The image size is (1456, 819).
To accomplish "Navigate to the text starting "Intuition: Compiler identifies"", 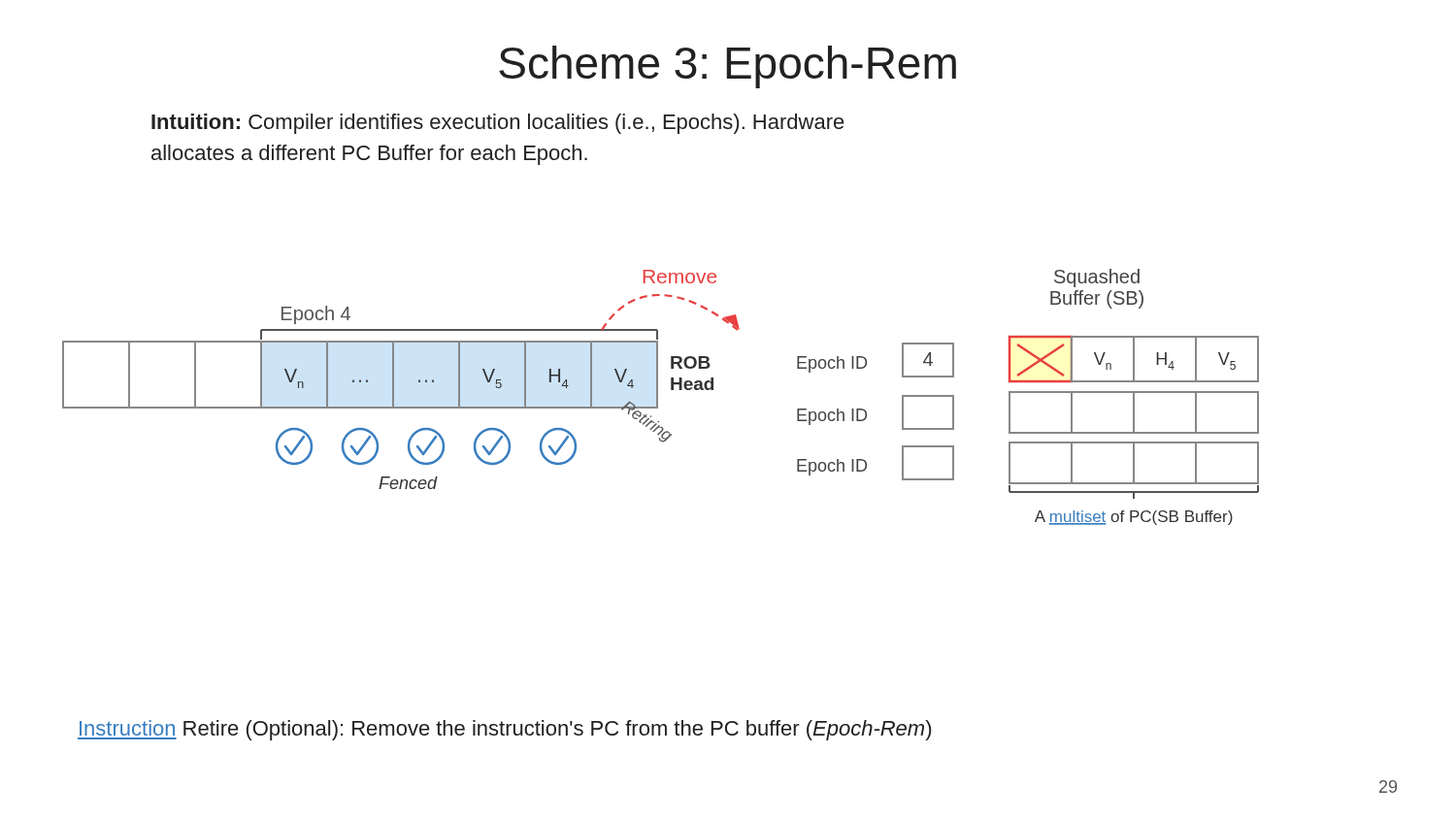I will [x=498, y=137].
